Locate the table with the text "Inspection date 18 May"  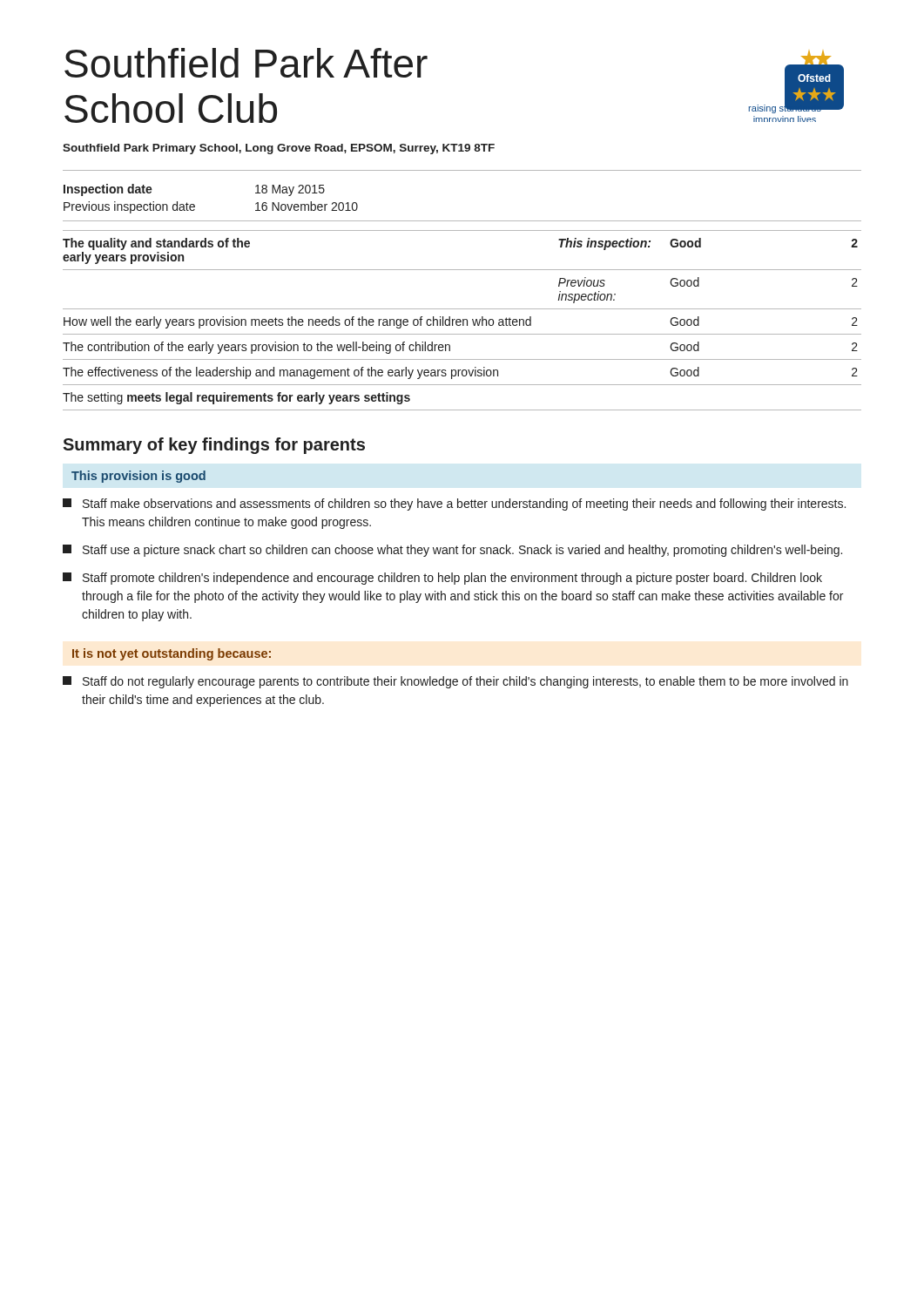click(x=462, y=196)
